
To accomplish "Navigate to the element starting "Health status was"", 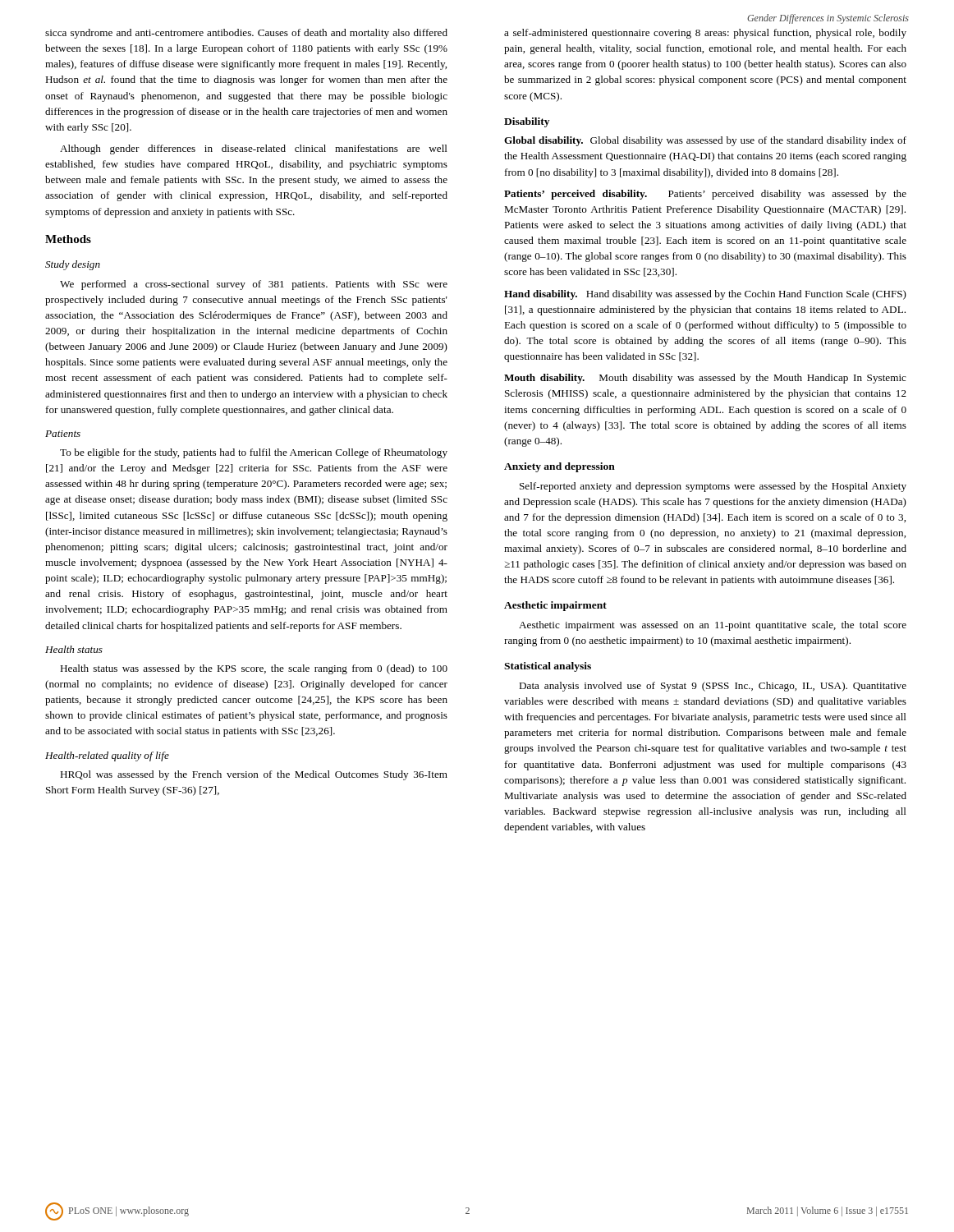I will pos(246,700).
